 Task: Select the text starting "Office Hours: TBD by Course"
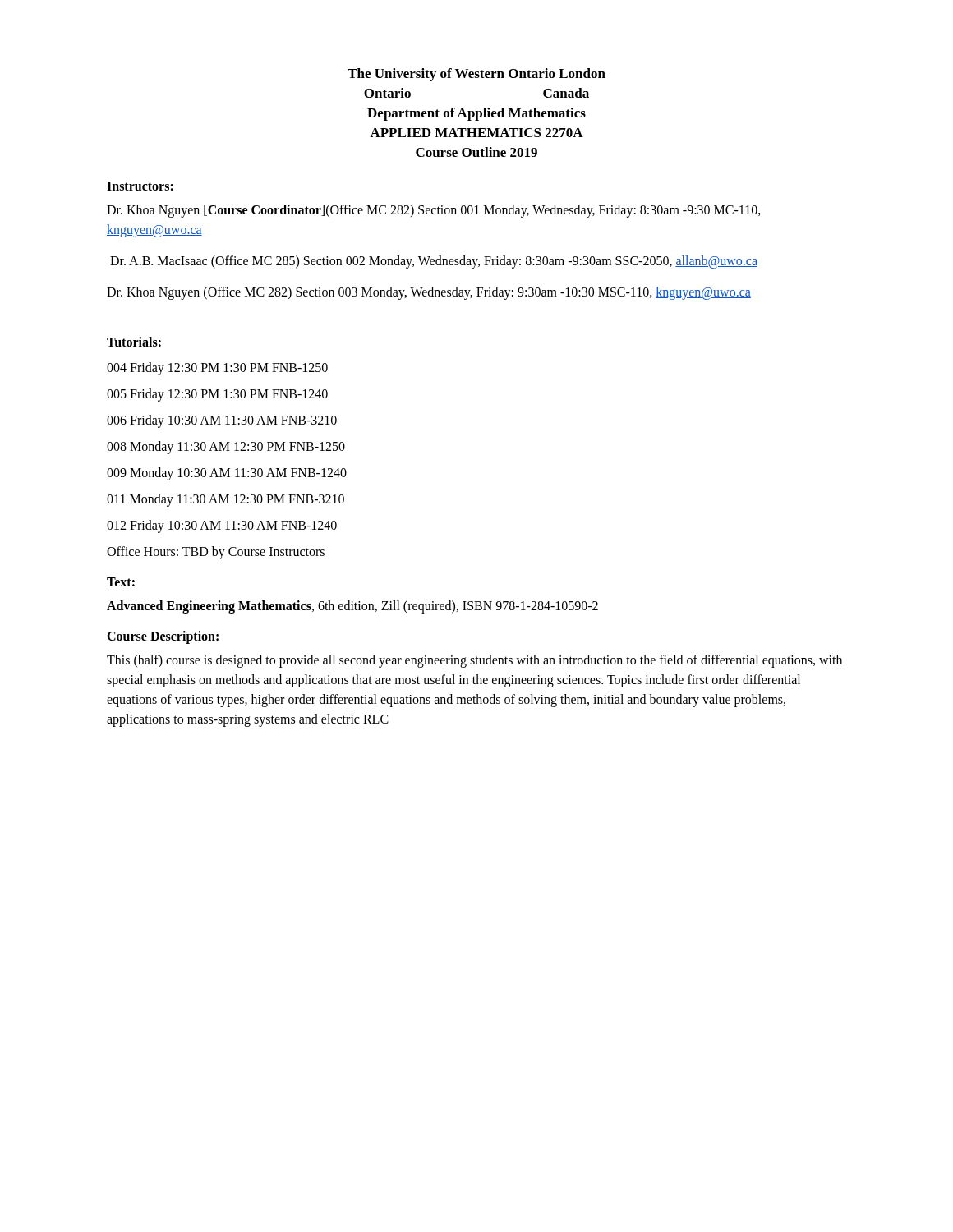click(x=216, y=552)
